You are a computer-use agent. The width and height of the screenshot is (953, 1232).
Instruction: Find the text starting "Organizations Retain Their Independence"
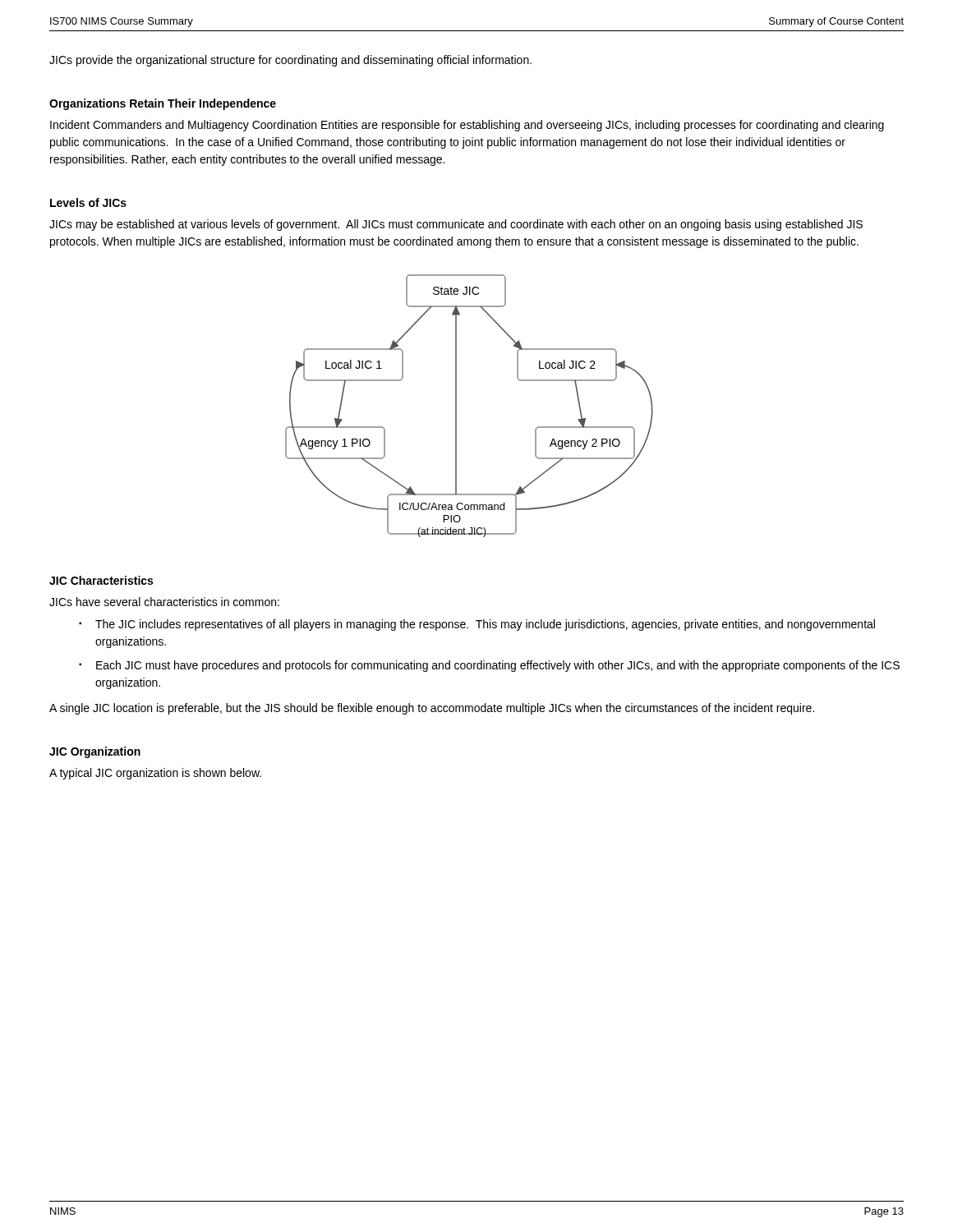point(163,103)
